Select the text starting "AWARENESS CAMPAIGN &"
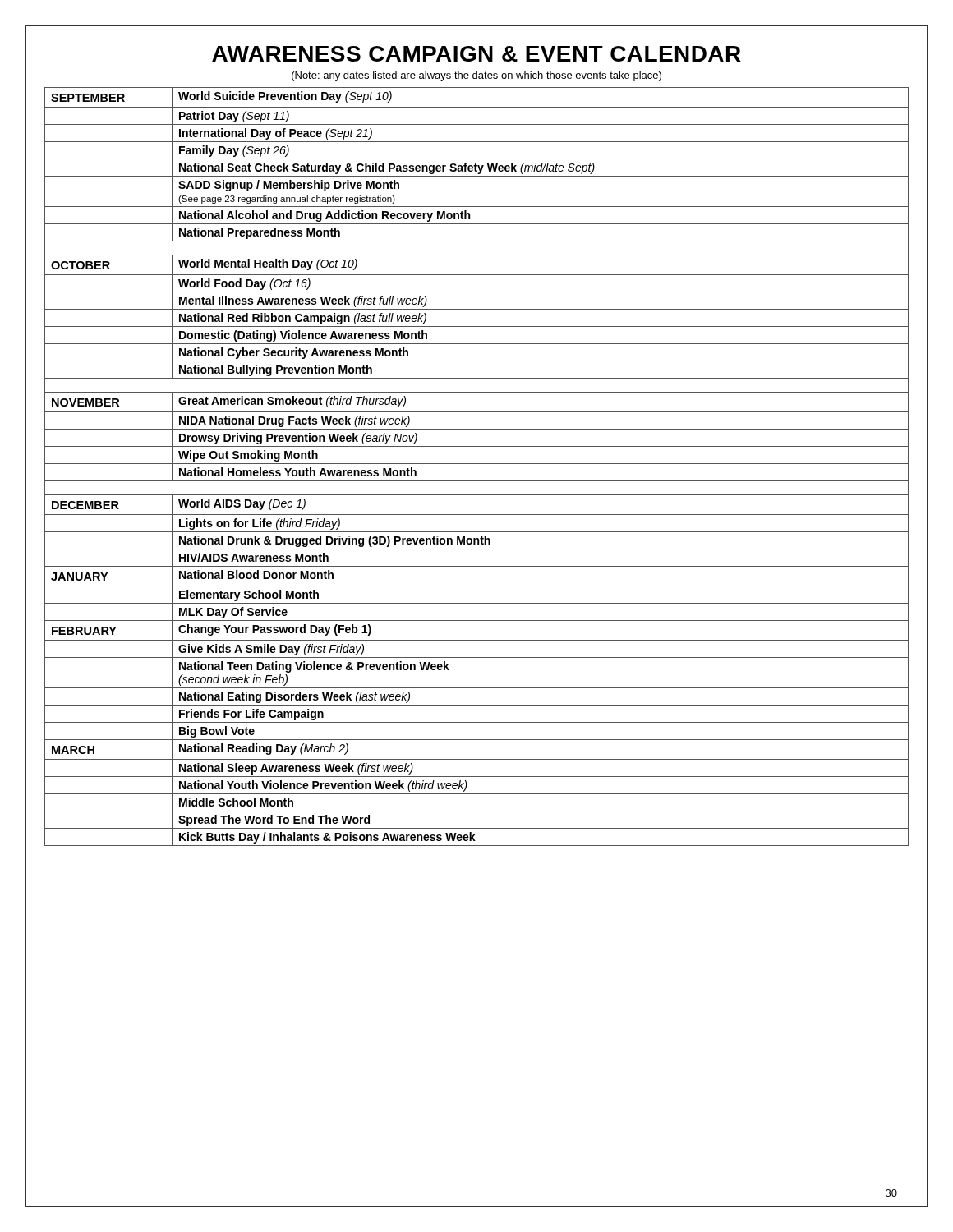The height and width of the screenshot is (1232, 953). [476, 54]
